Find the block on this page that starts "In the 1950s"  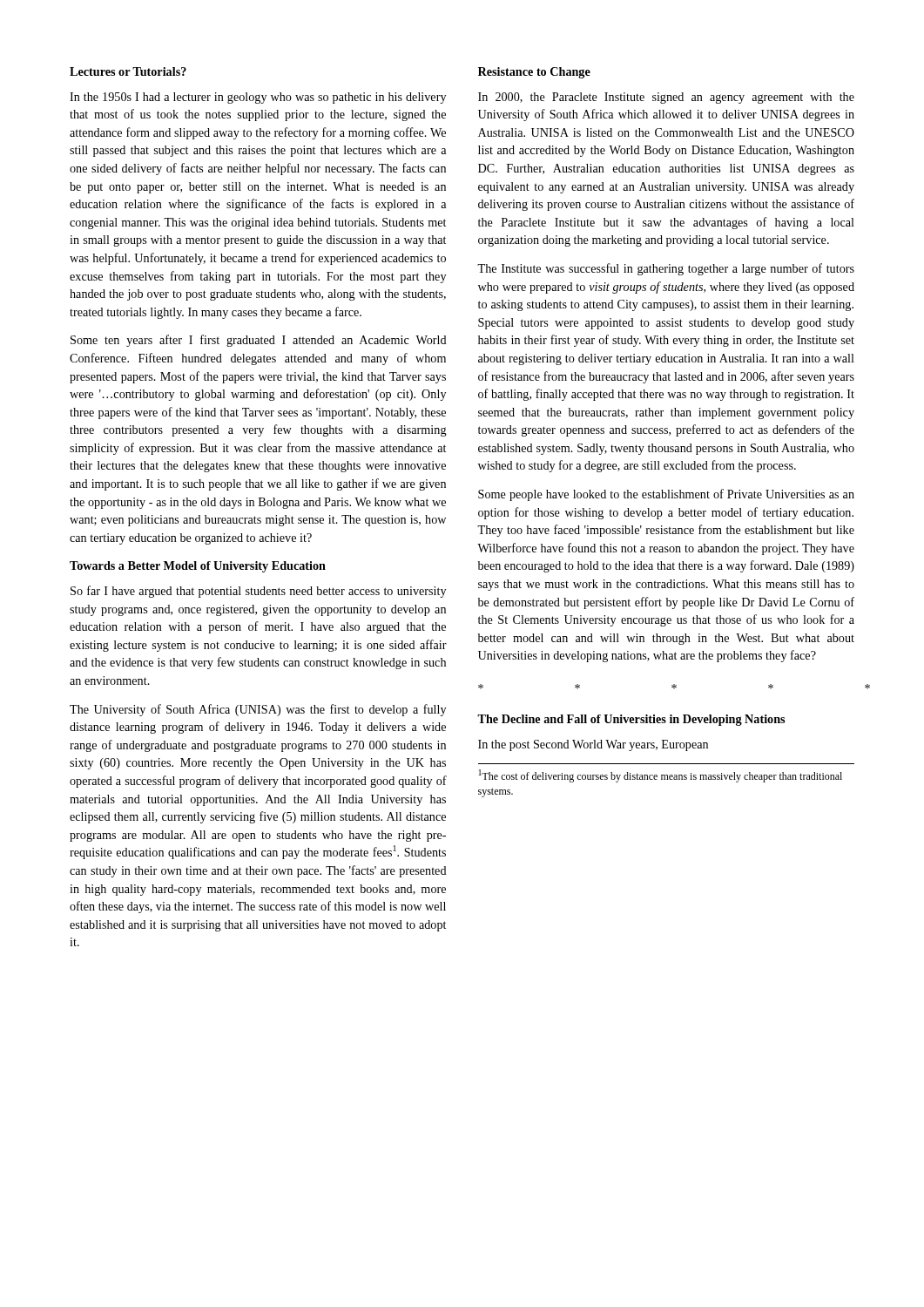tap(258, 204)
